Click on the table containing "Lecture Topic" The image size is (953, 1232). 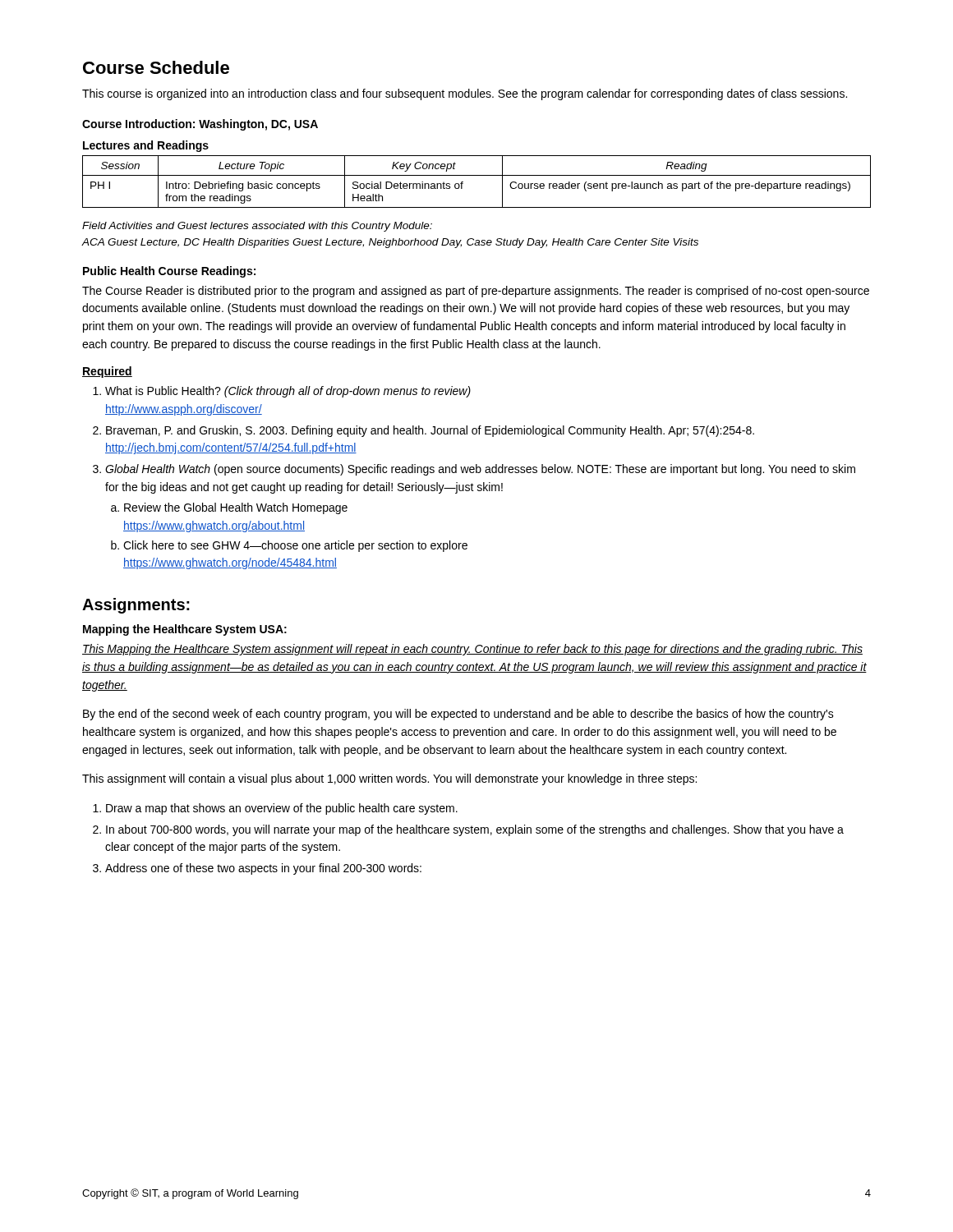tap(476, 182)
